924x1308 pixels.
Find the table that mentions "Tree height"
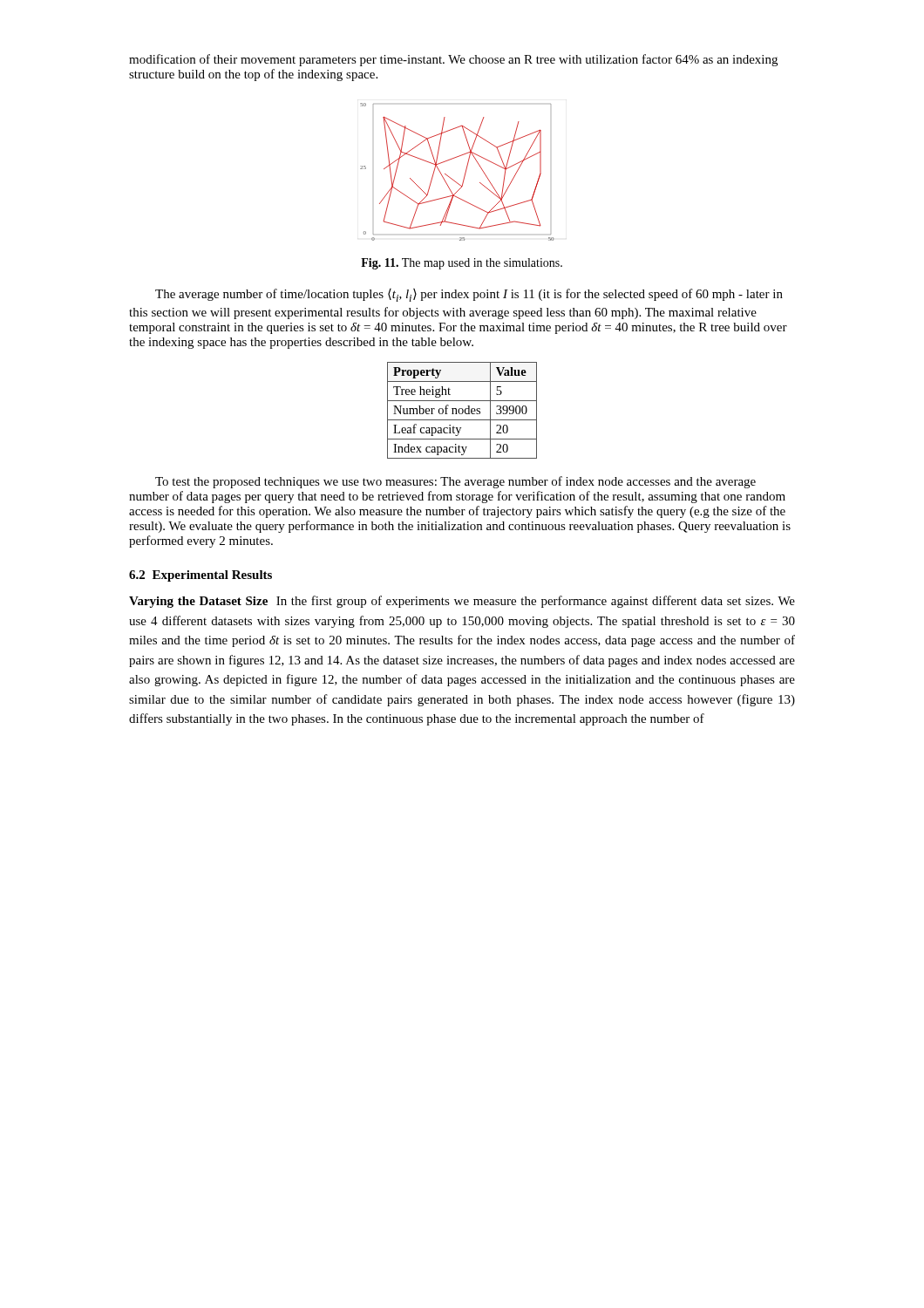coord(462,410)
